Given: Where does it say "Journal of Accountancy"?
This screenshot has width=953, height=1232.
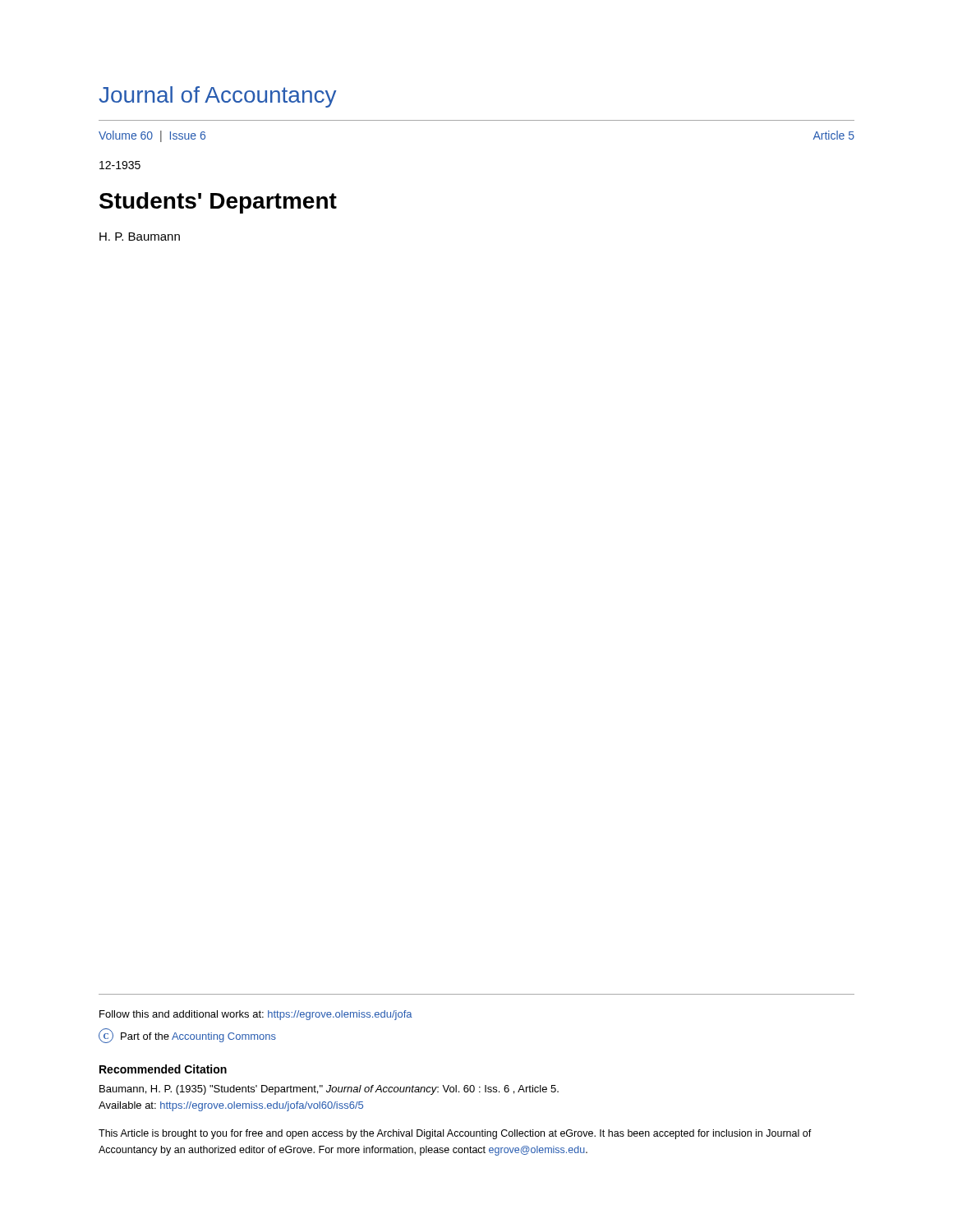Looking at the screenshot, I should point(217,97).
